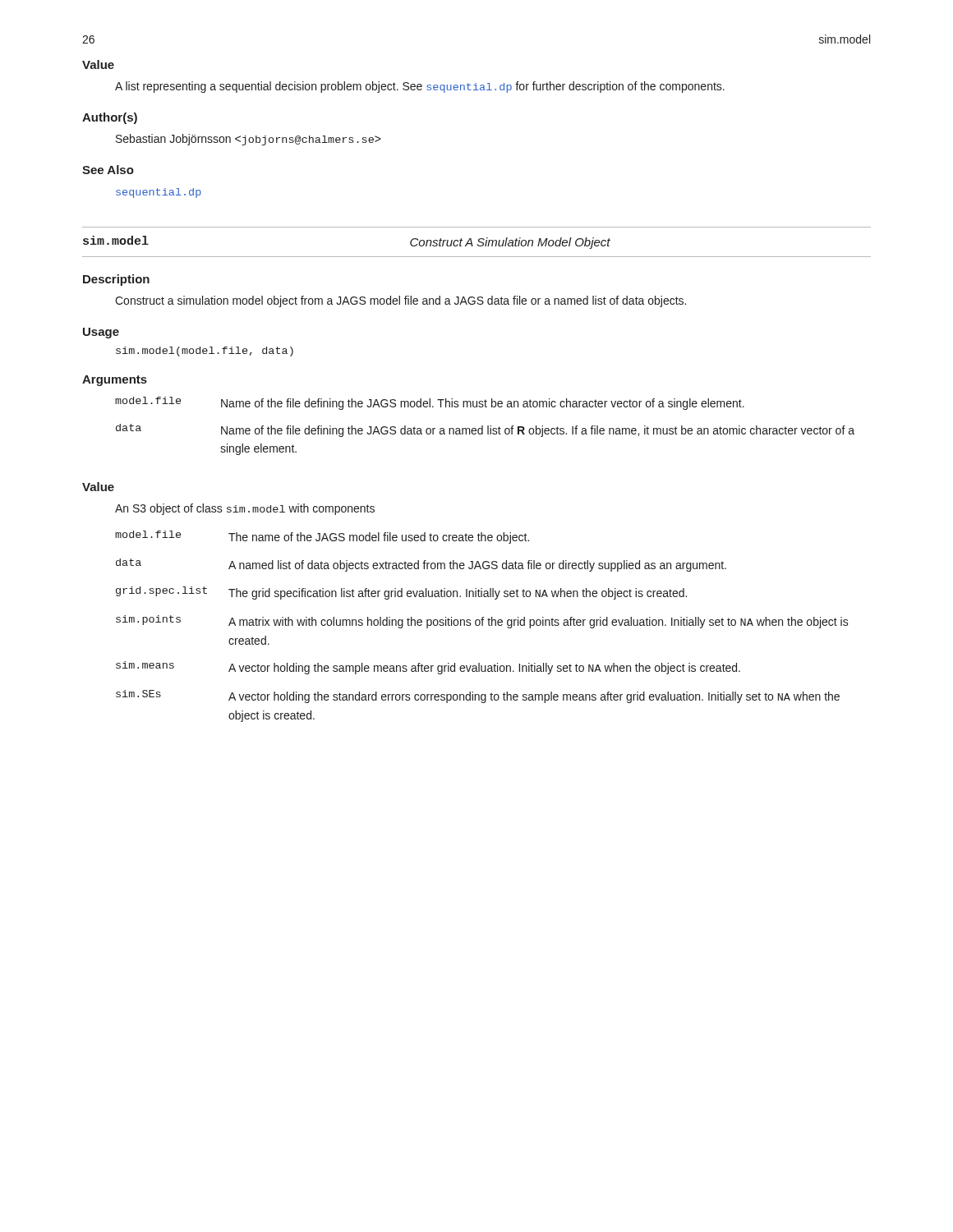Navigate to the region starting "Construct A Simulation Model Object"
The image size is (953, 1232).
(510, 242)
